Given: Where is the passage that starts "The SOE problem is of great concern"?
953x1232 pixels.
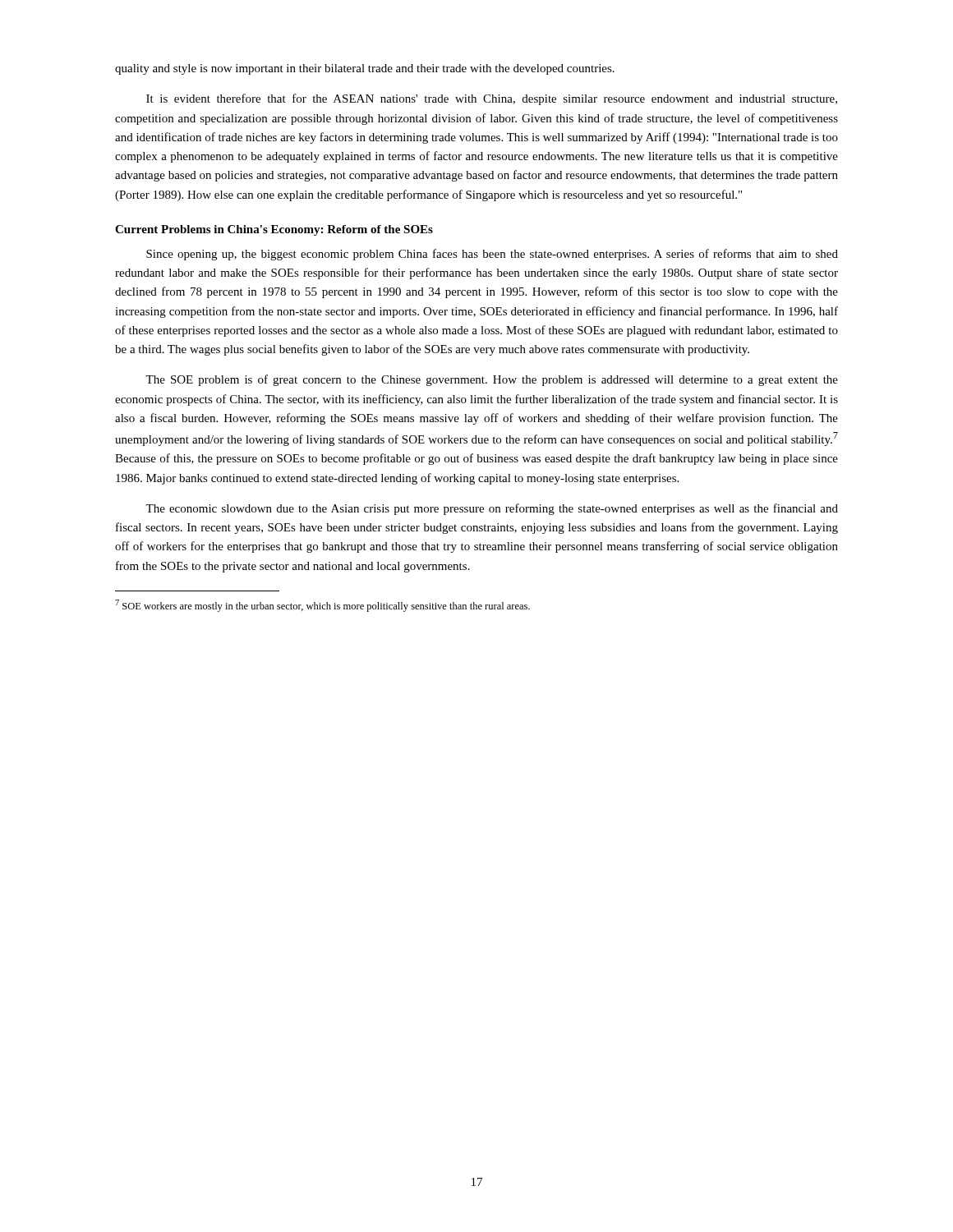Looking at the screenshot, I should [x=476, y=429].
